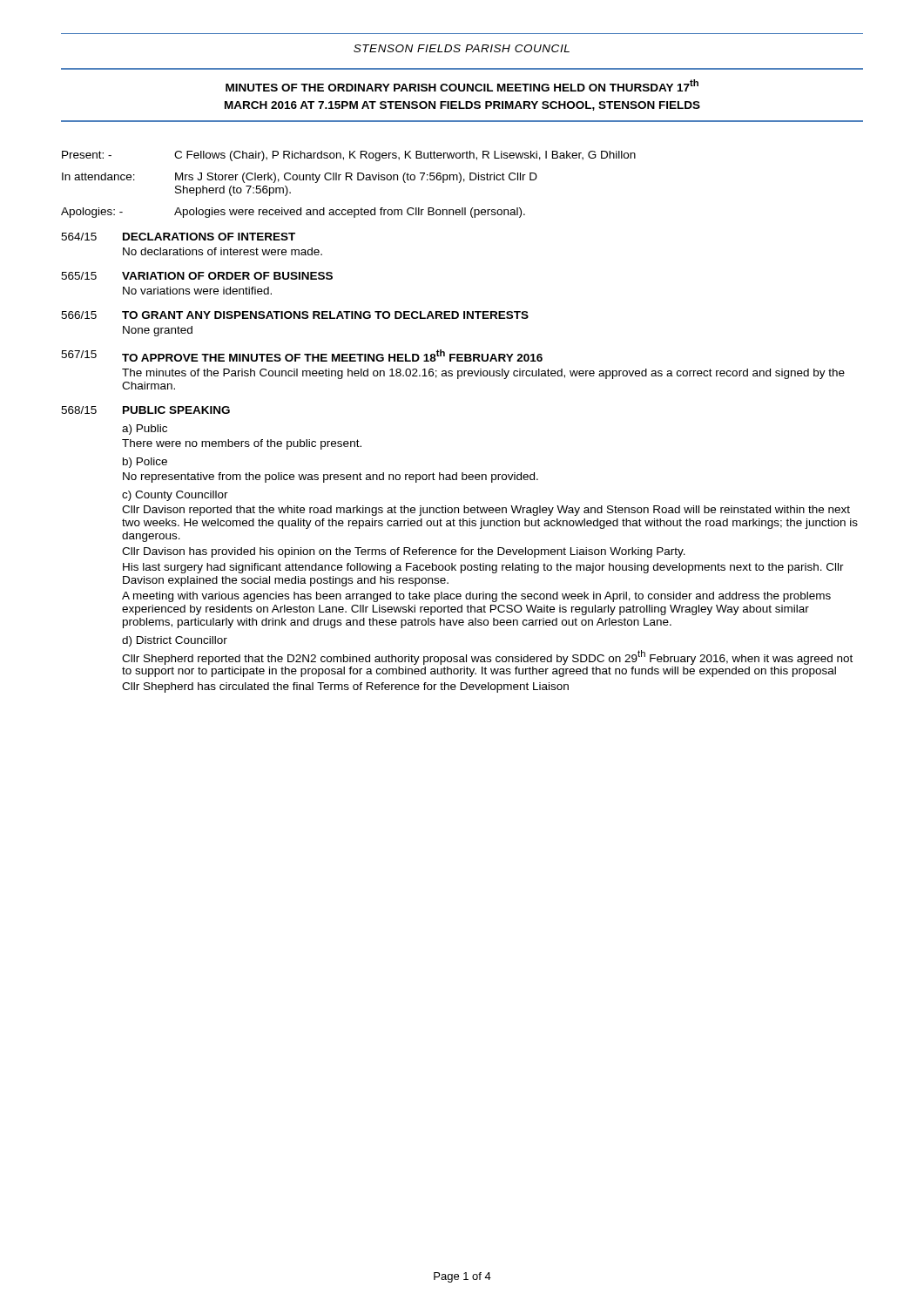Viewport: 924px width, 1307px height.
Task: Click on the text block containing "No declarations of"
Action: (x=223, y=251)
